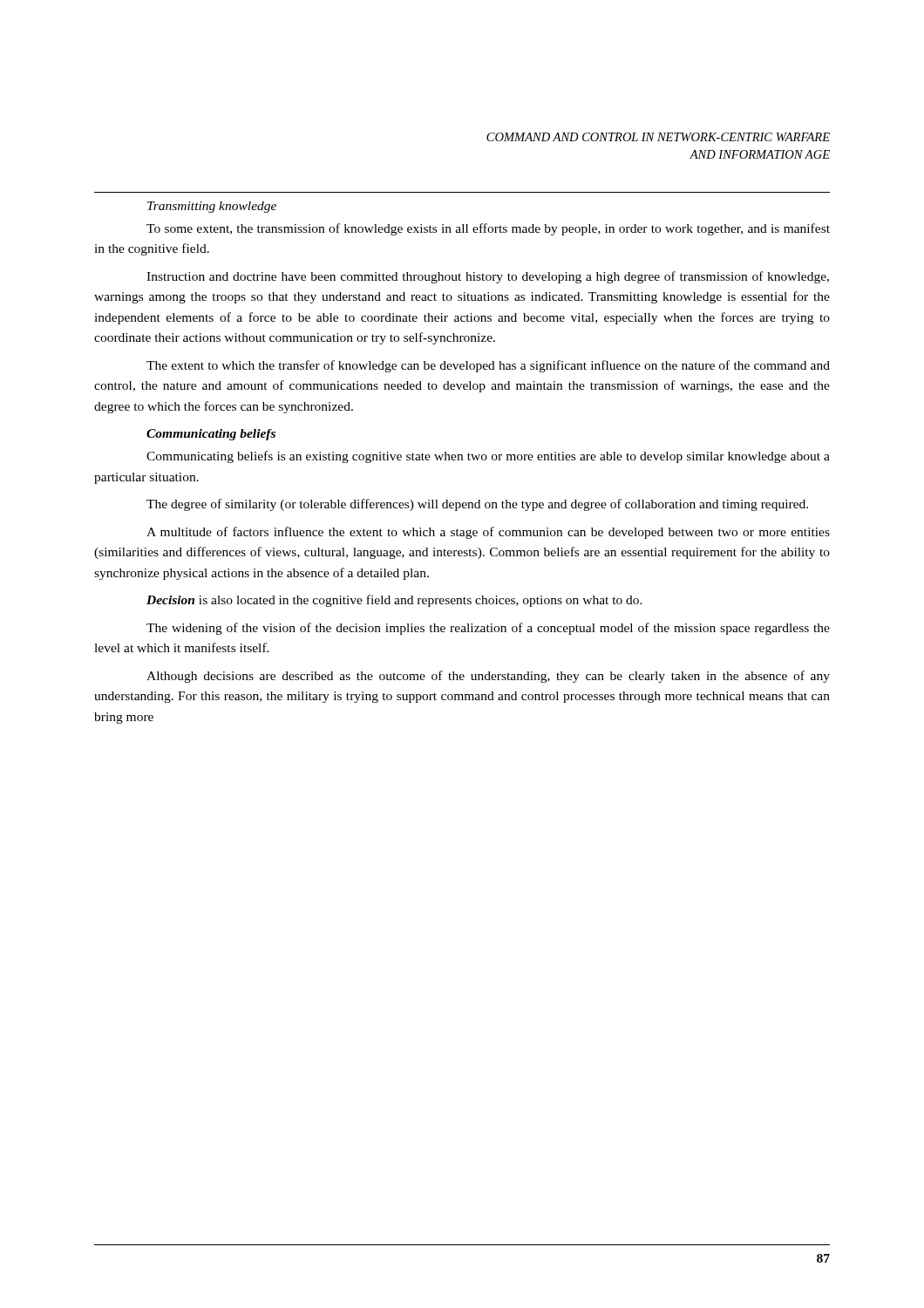Screen dimensions: 1308x924
Task: Point to the text starting "Instruction and doctrine have been committed throughout"
Action: pos(462,307)
